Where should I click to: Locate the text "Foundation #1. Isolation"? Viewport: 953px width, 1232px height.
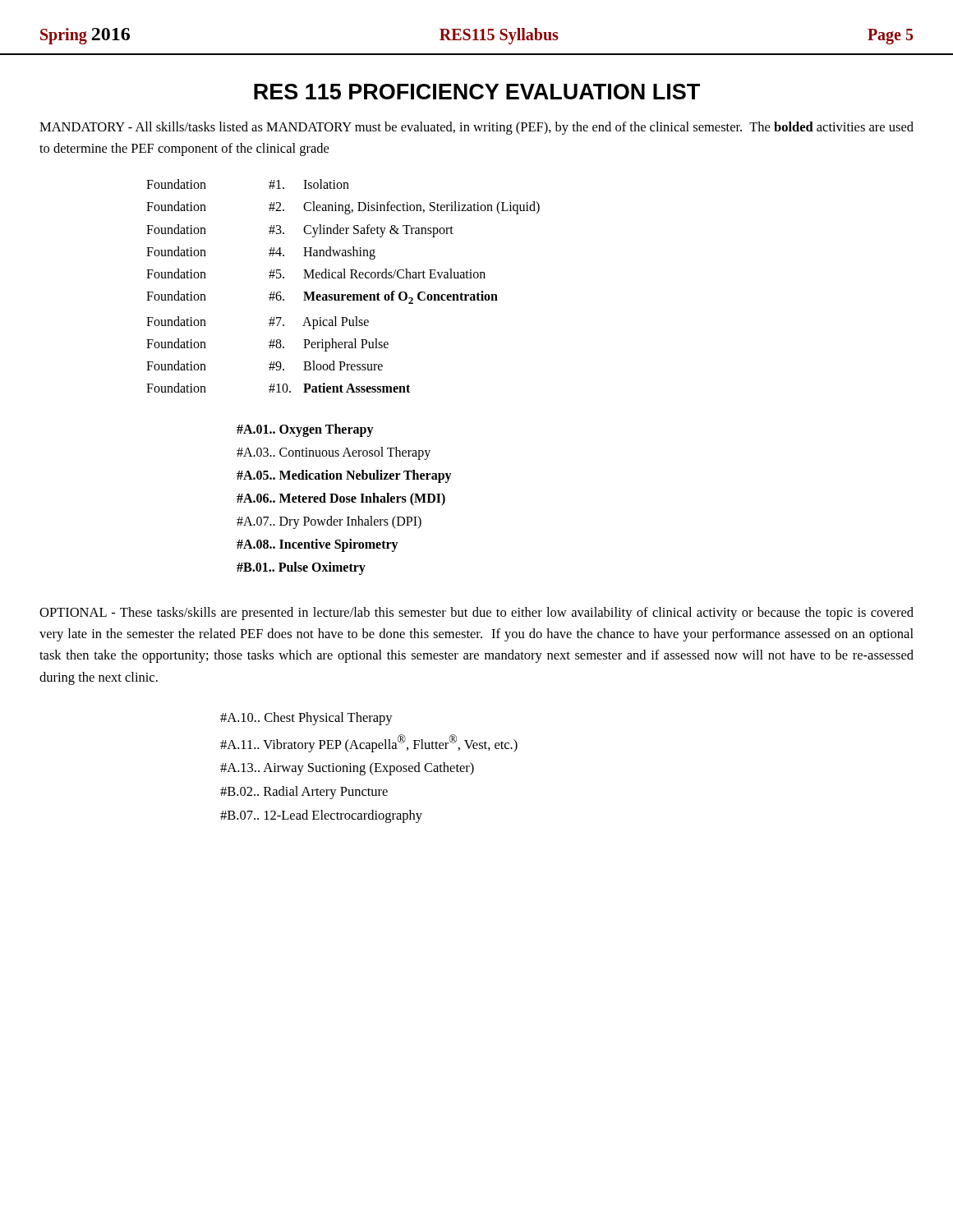(175, 184)
